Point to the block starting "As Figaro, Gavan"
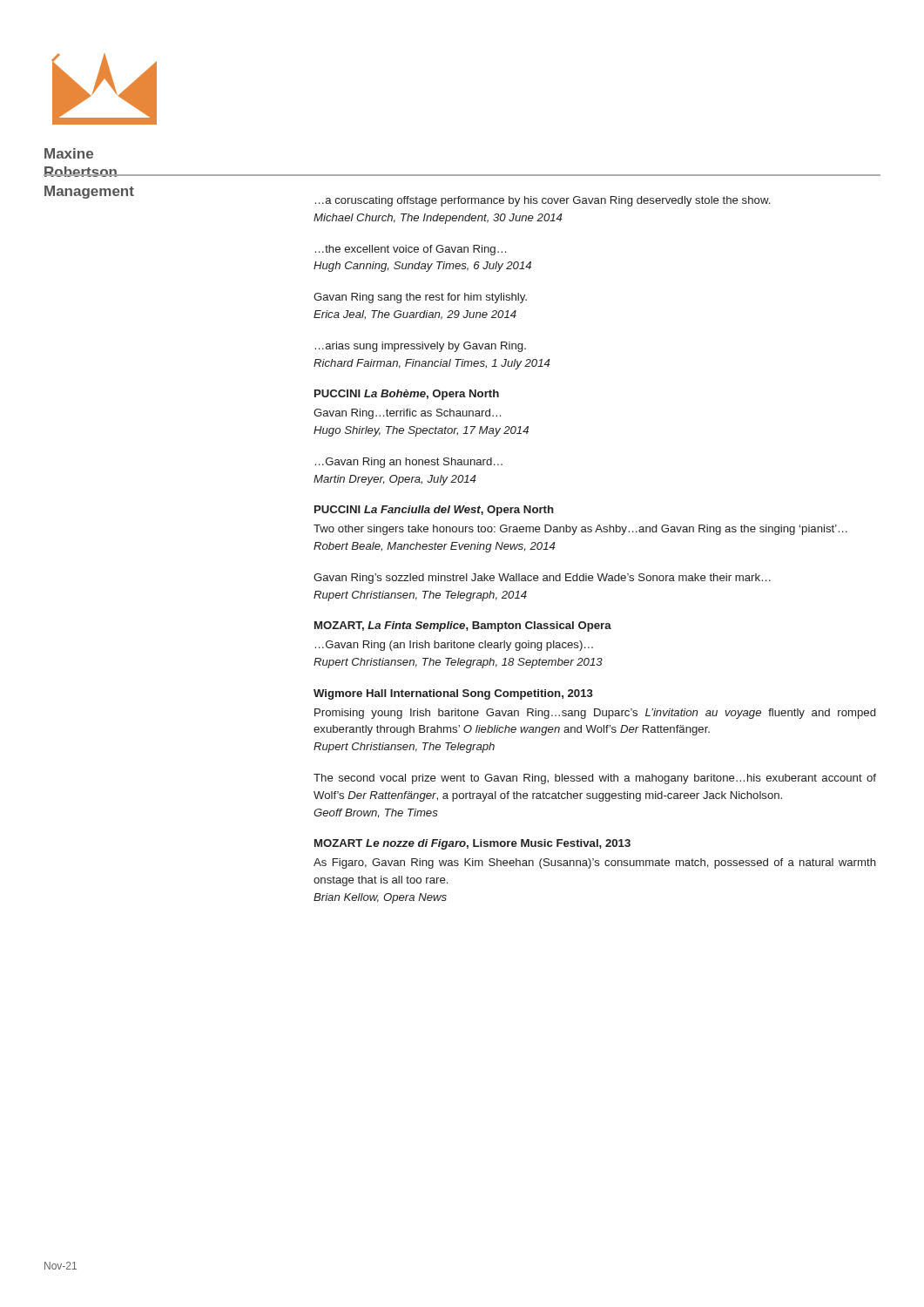 pos(595,863)
